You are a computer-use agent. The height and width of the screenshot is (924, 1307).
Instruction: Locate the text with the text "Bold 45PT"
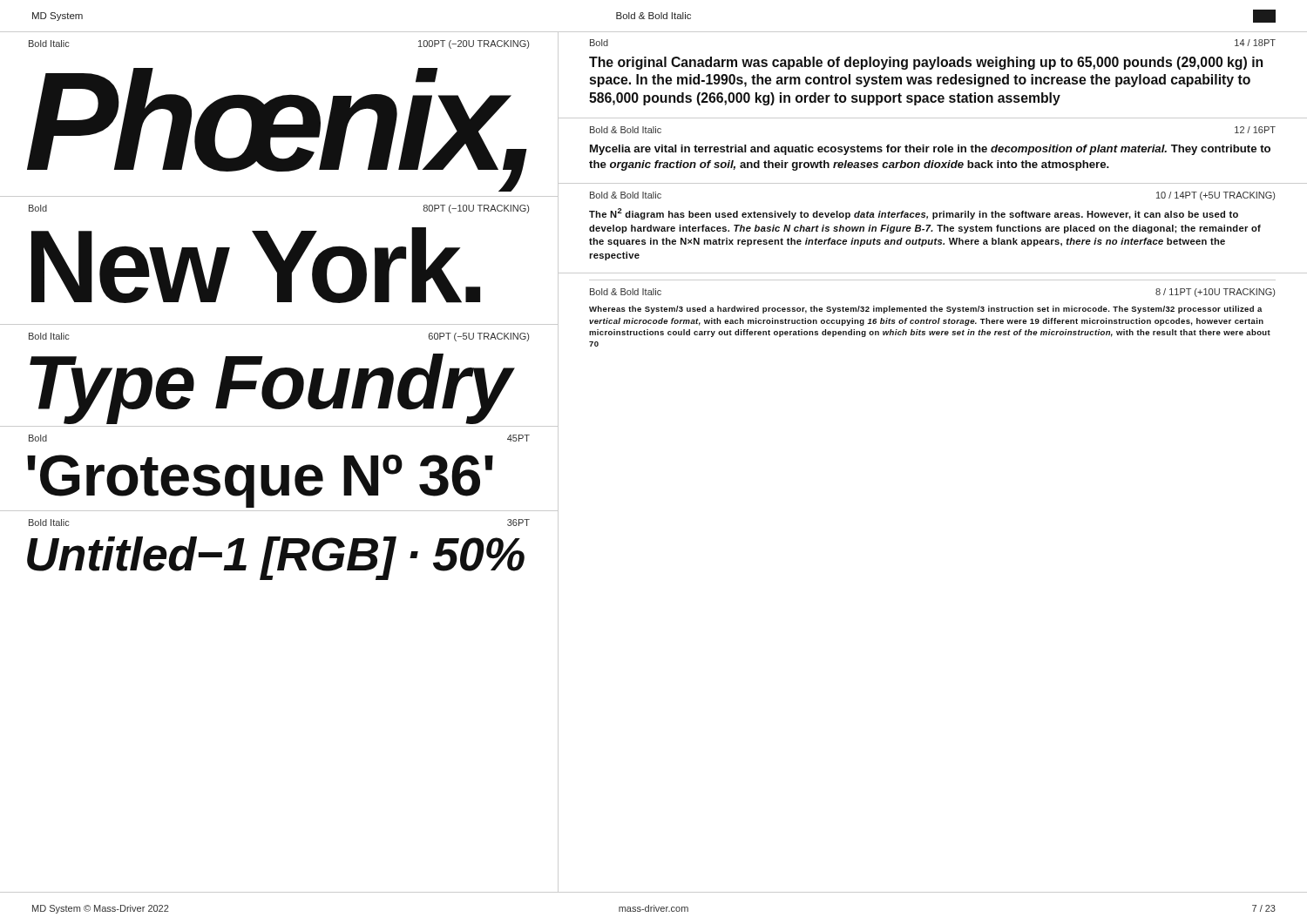click(41, 438)
